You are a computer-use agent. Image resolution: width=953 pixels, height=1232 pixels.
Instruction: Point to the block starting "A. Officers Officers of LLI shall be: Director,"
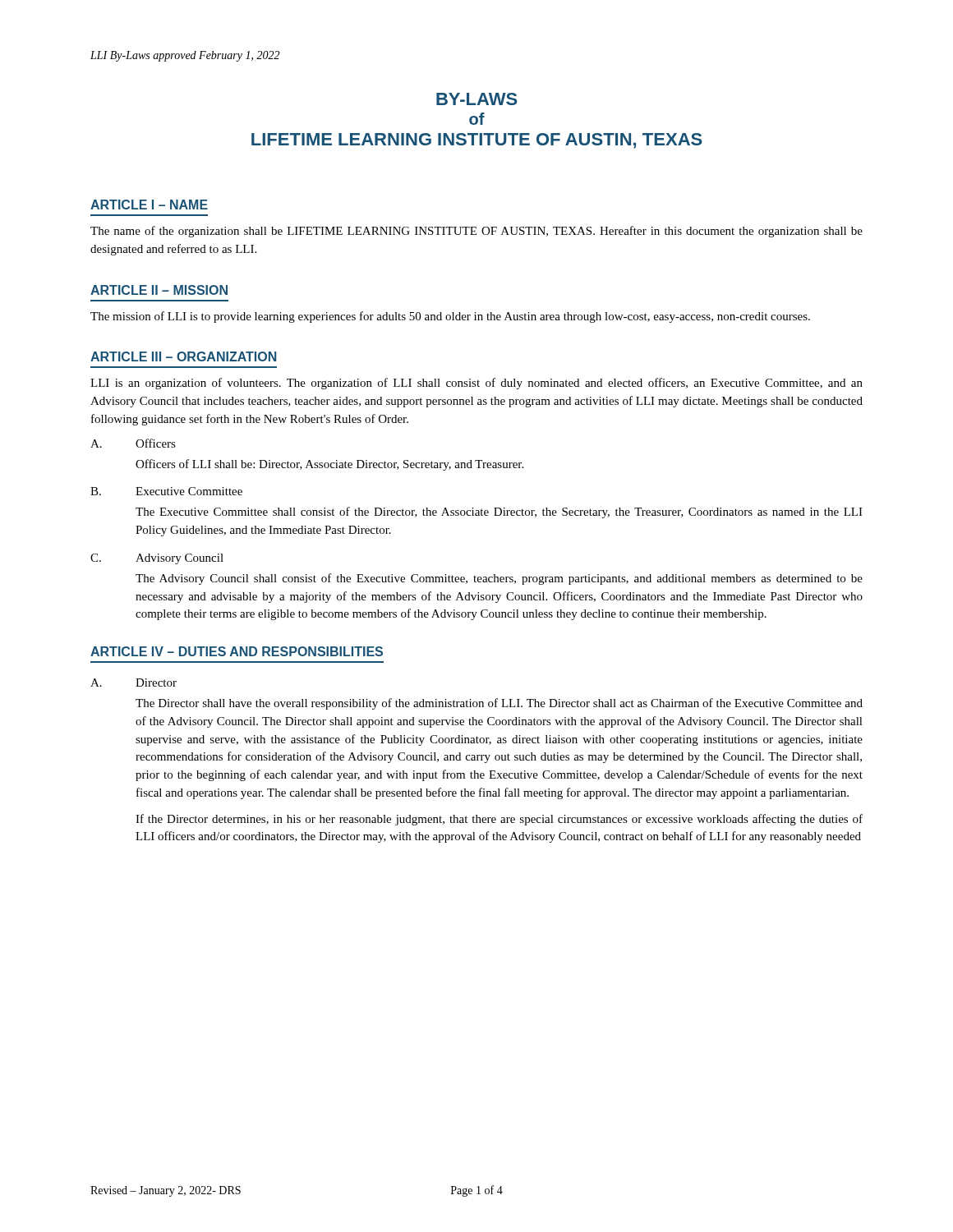(476, 457)
